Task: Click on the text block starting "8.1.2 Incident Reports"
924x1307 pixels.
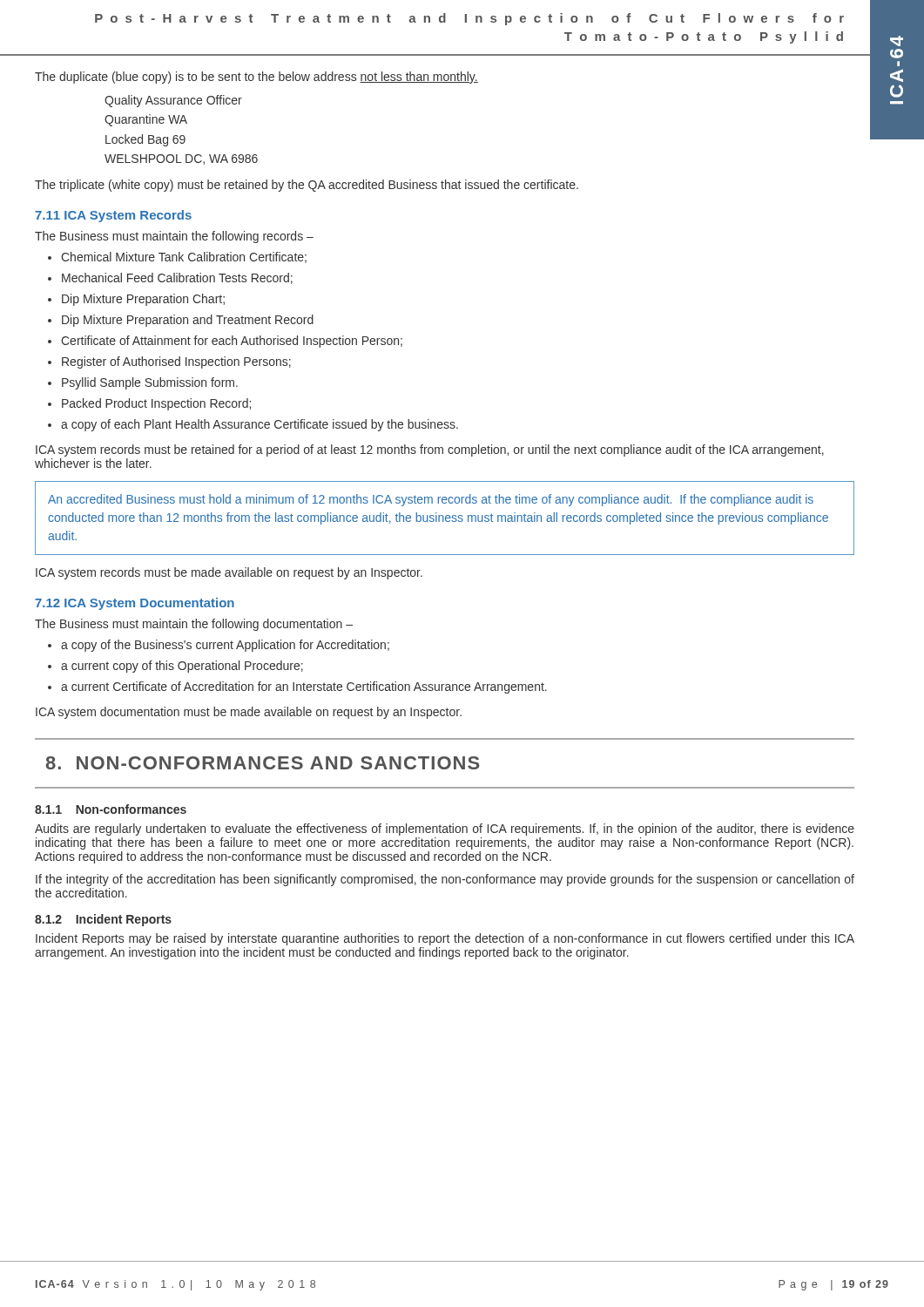Action: (103, 919)
